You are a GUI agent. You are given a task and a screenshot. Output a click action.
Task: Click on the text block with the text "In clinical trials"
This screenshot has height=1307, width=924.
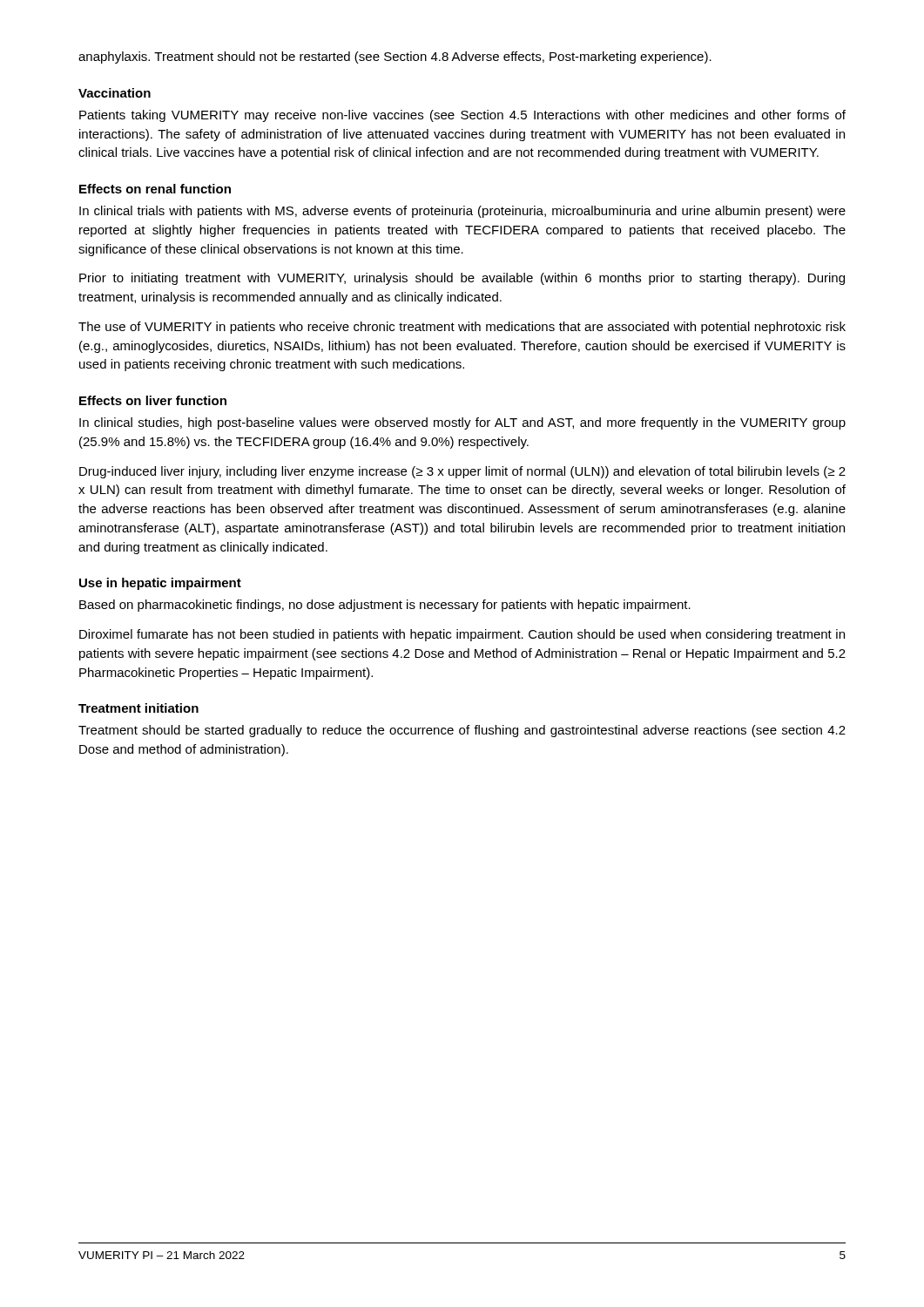462,229
